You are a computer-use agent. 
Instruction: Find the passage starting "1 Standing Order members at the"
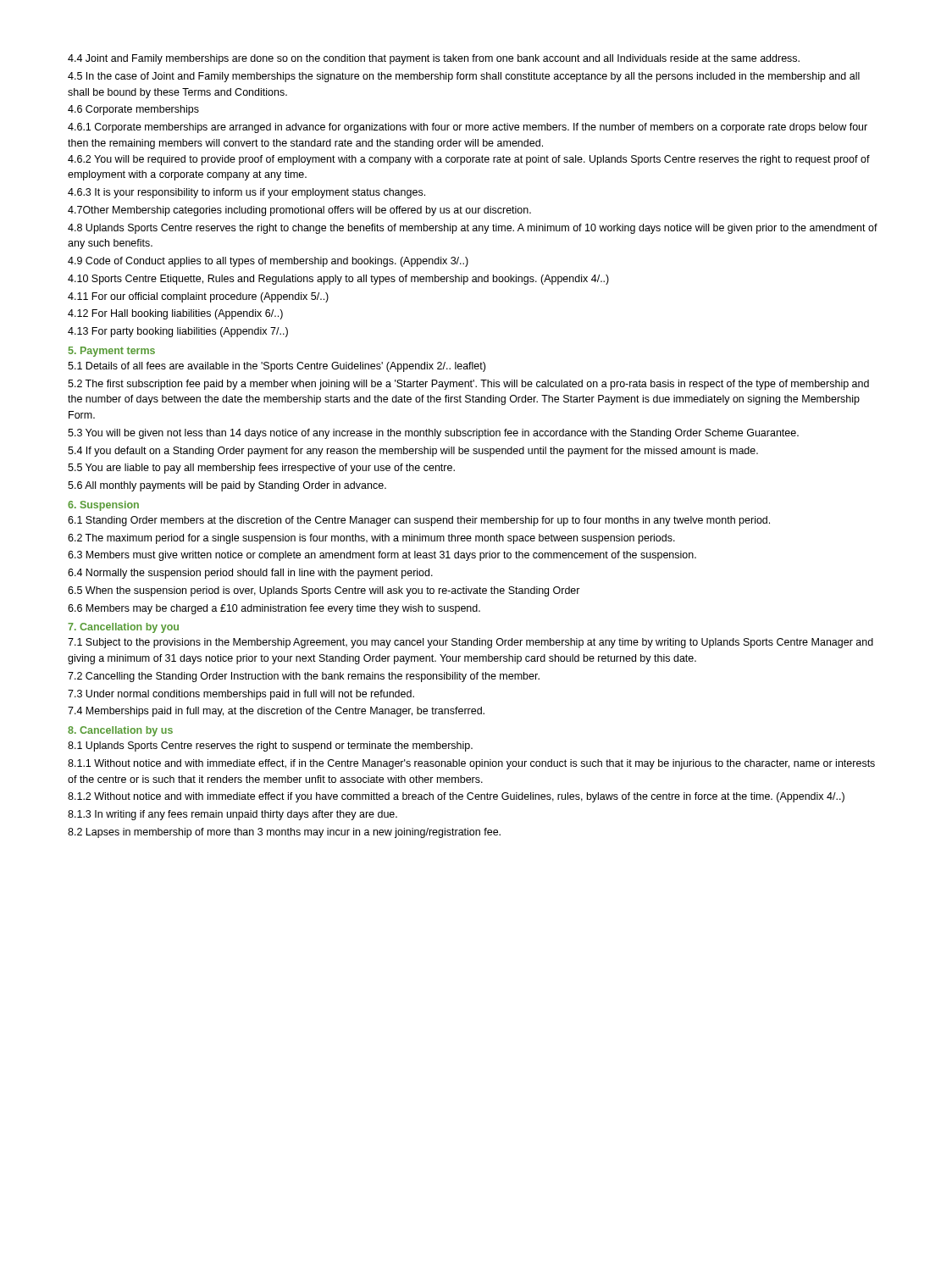[x=419, y=520]
